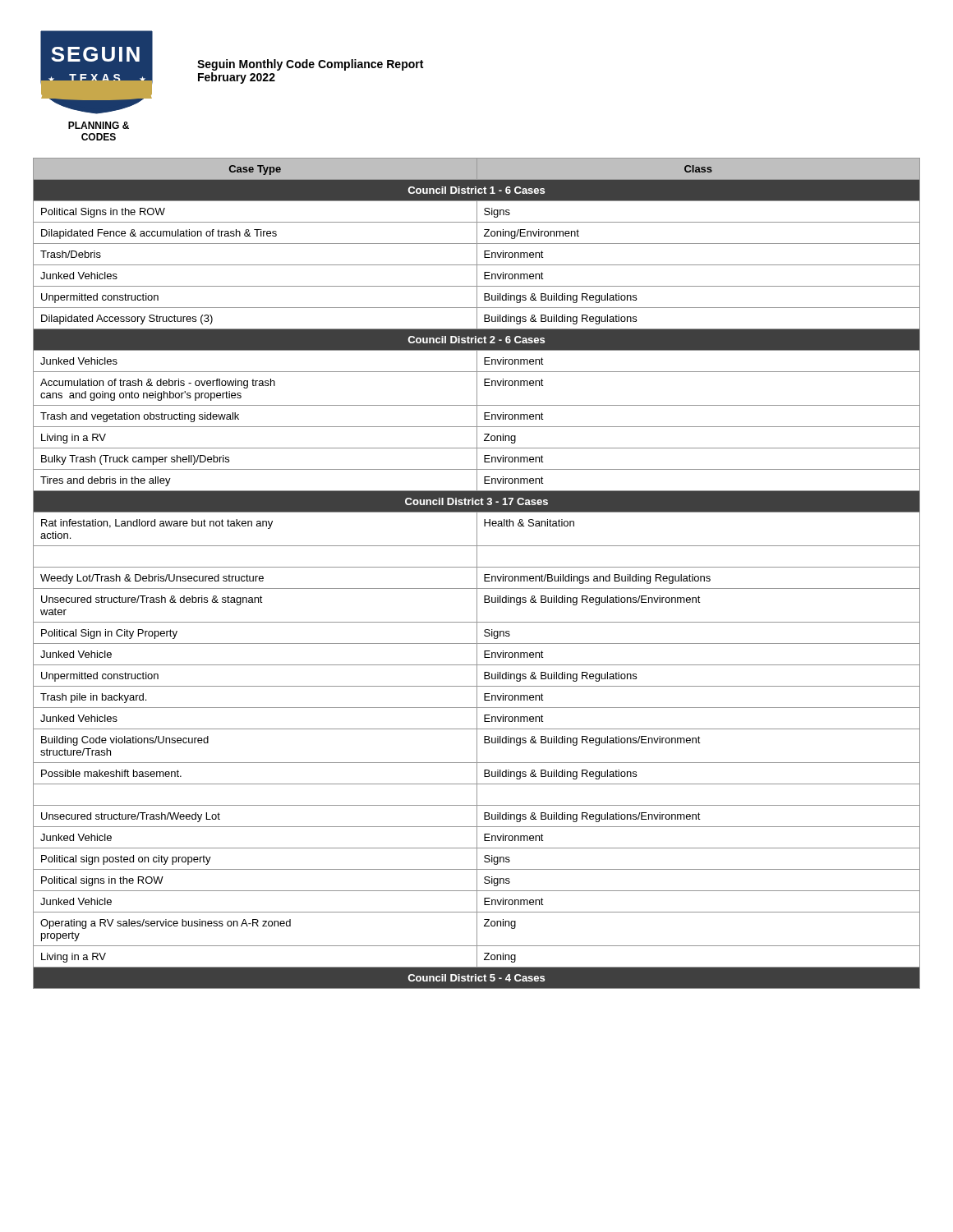953x1232 pixels.
Task: Locate the region starting "Seguin Monthly Code Compliance Report February 2022"
Action: 310,71
